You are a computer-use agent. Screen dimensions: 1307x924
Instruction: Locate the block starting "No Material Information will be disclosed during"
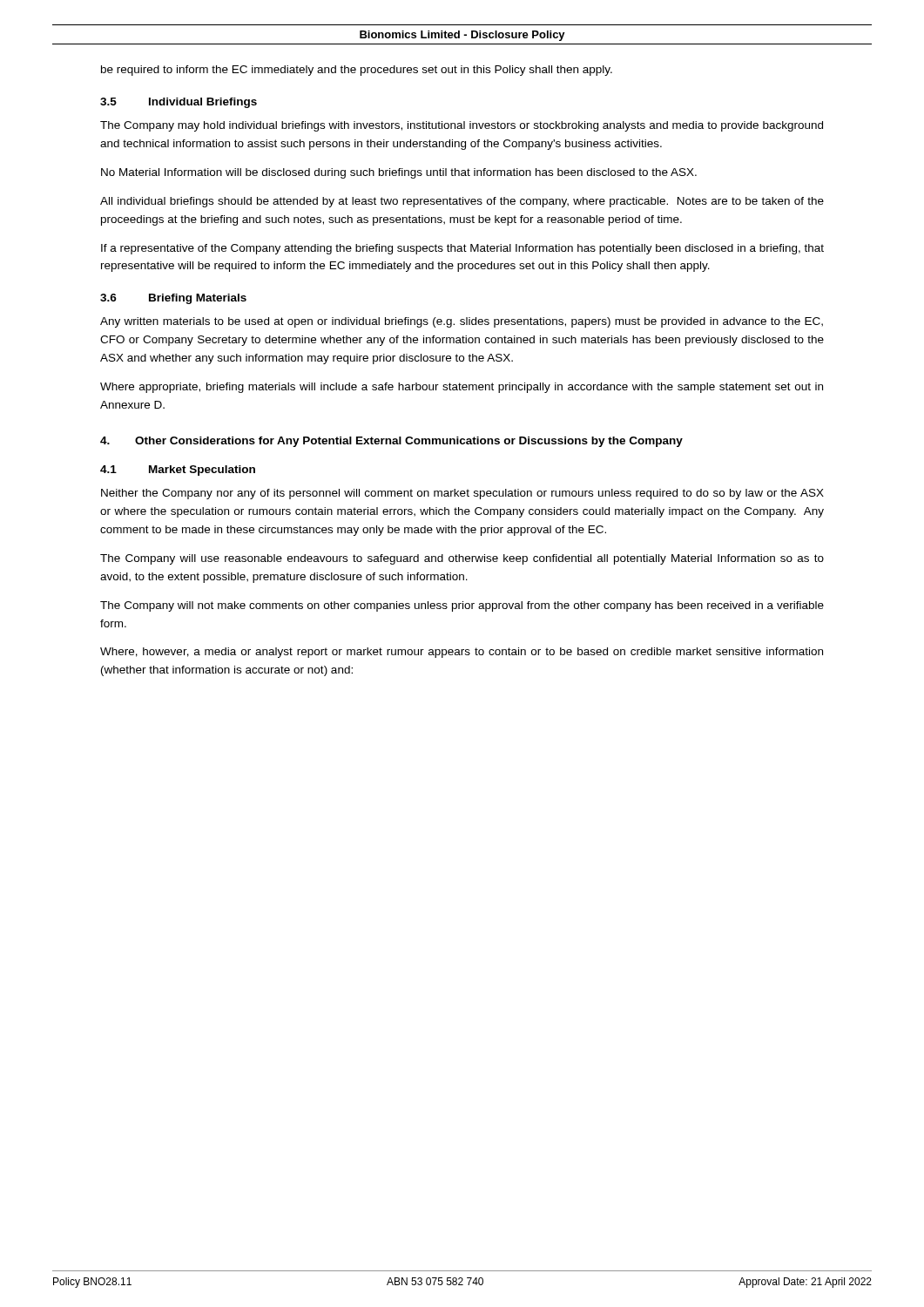coord(399,172)
